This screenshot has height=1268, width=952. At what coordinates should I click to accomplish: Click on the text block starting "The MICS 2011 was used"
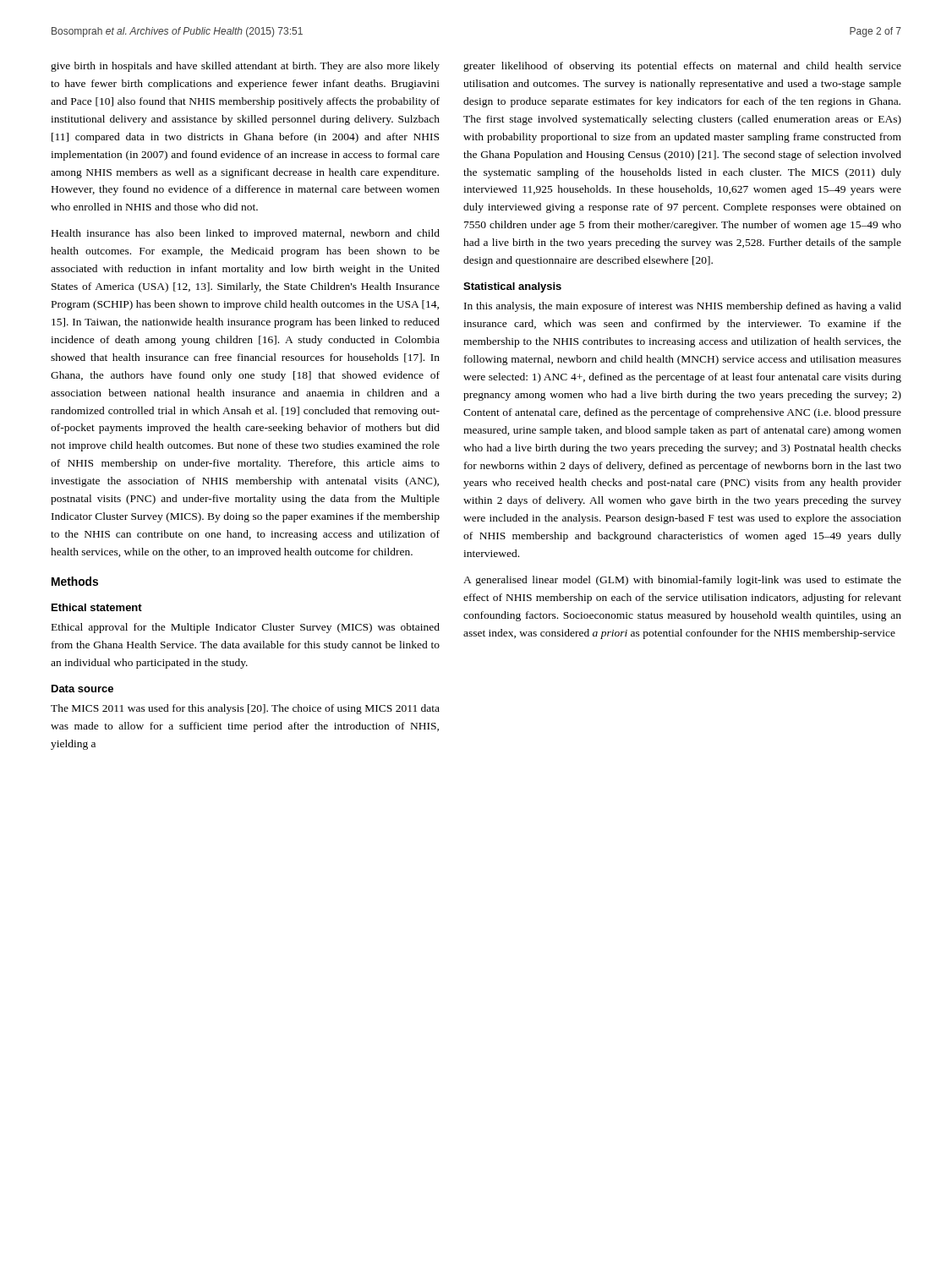(x=245, y=727)
